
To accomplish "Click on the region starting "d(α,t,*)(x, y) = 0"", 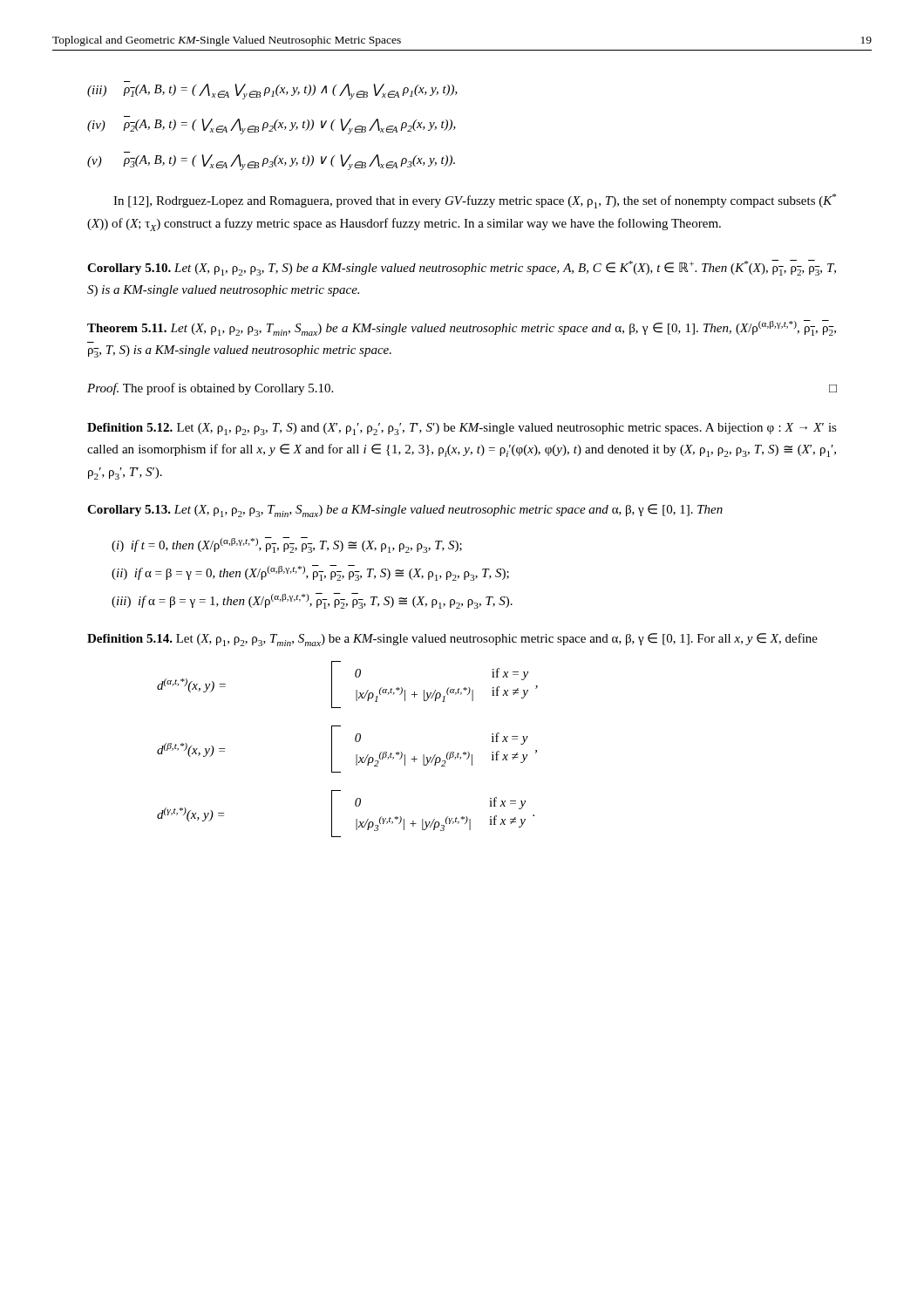I will coord(497,749).
